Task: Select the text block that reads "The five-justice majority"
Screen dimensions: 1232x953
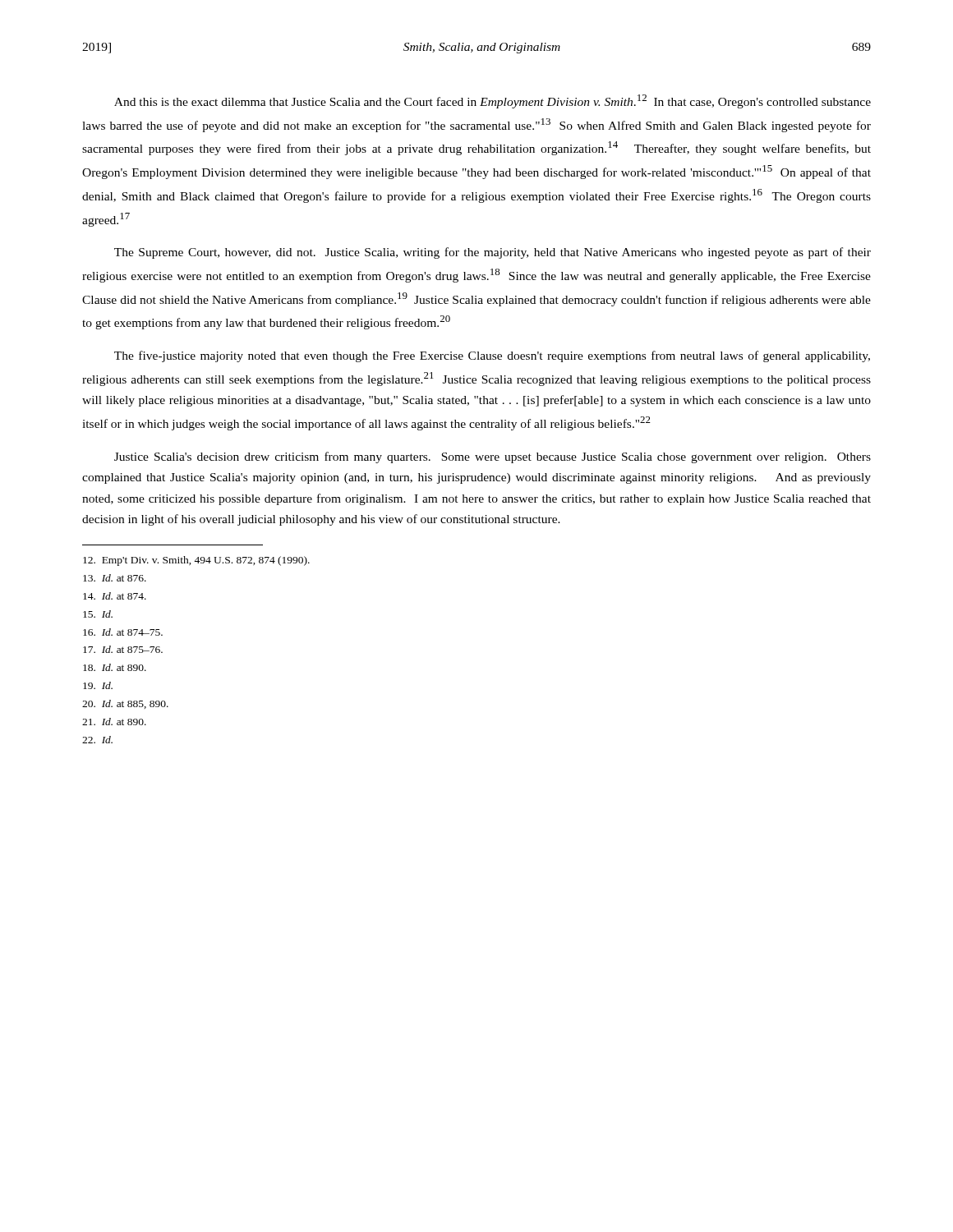Action: [476, 389]
